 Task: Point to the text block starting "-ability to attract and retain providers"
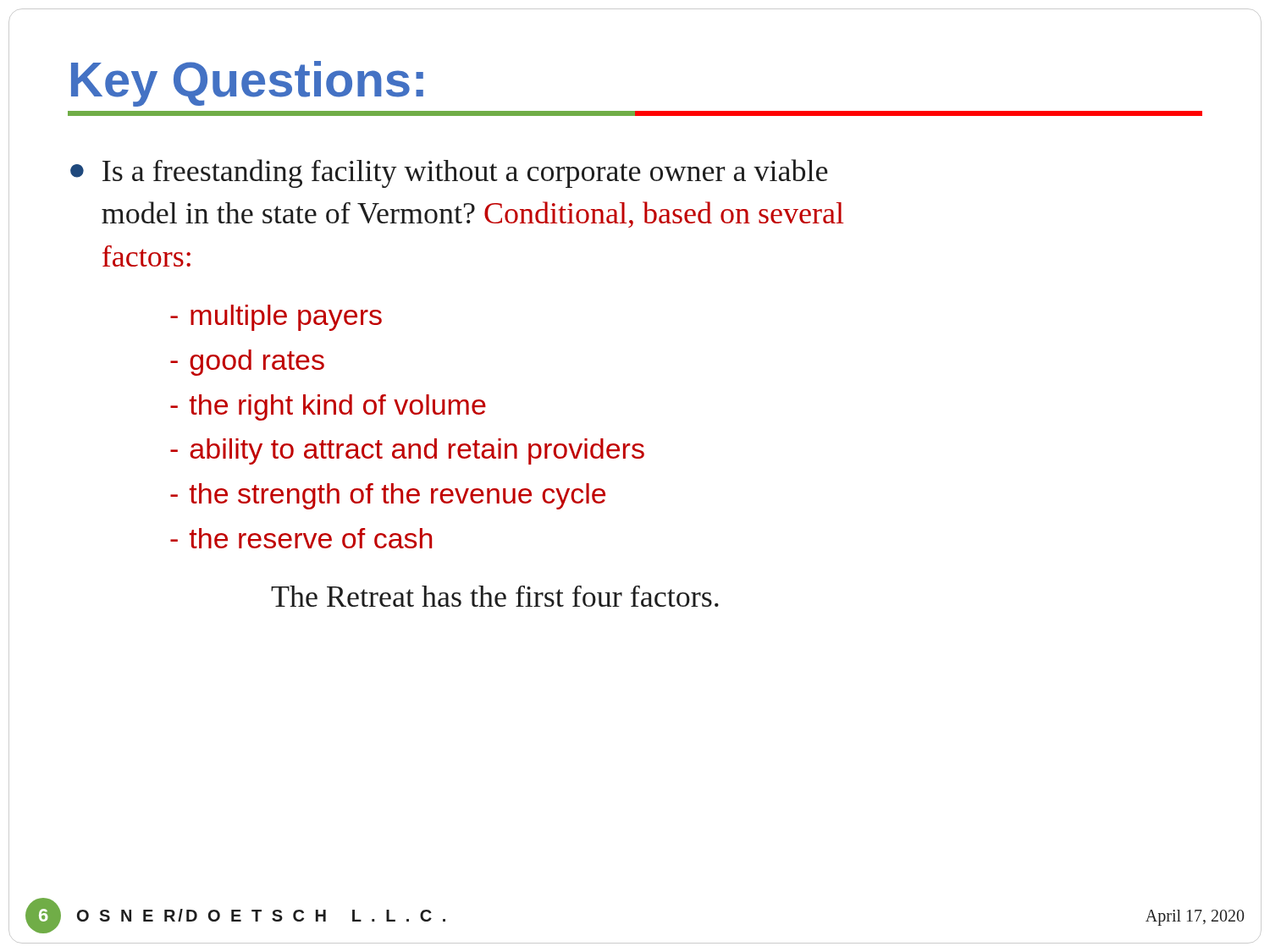click(x=407, y=449)
